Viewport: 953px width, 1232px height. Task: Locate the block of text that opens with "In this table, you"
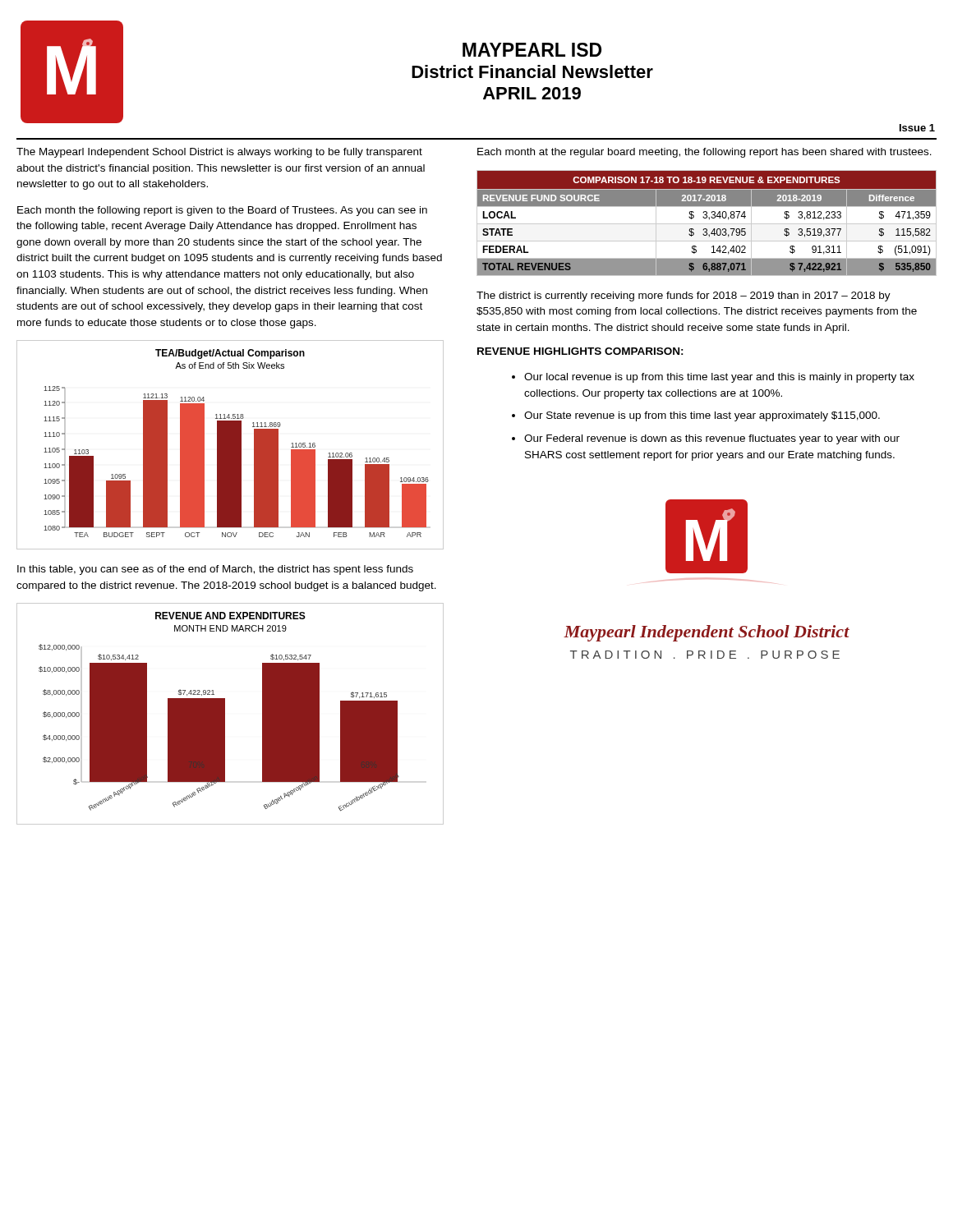[227, 577]
